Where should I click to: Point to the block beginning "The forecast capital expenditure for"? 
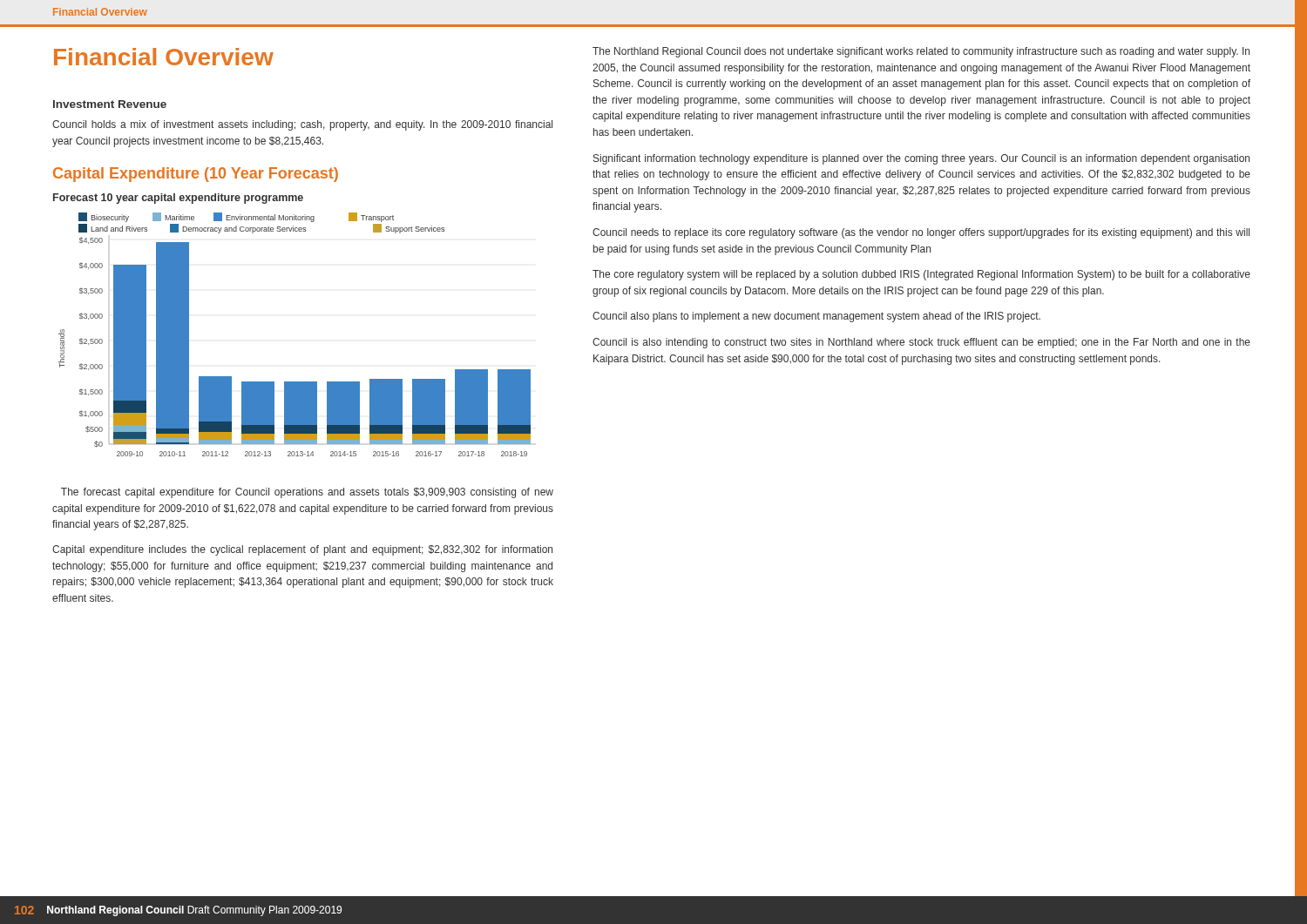click(x=303, y=508)
